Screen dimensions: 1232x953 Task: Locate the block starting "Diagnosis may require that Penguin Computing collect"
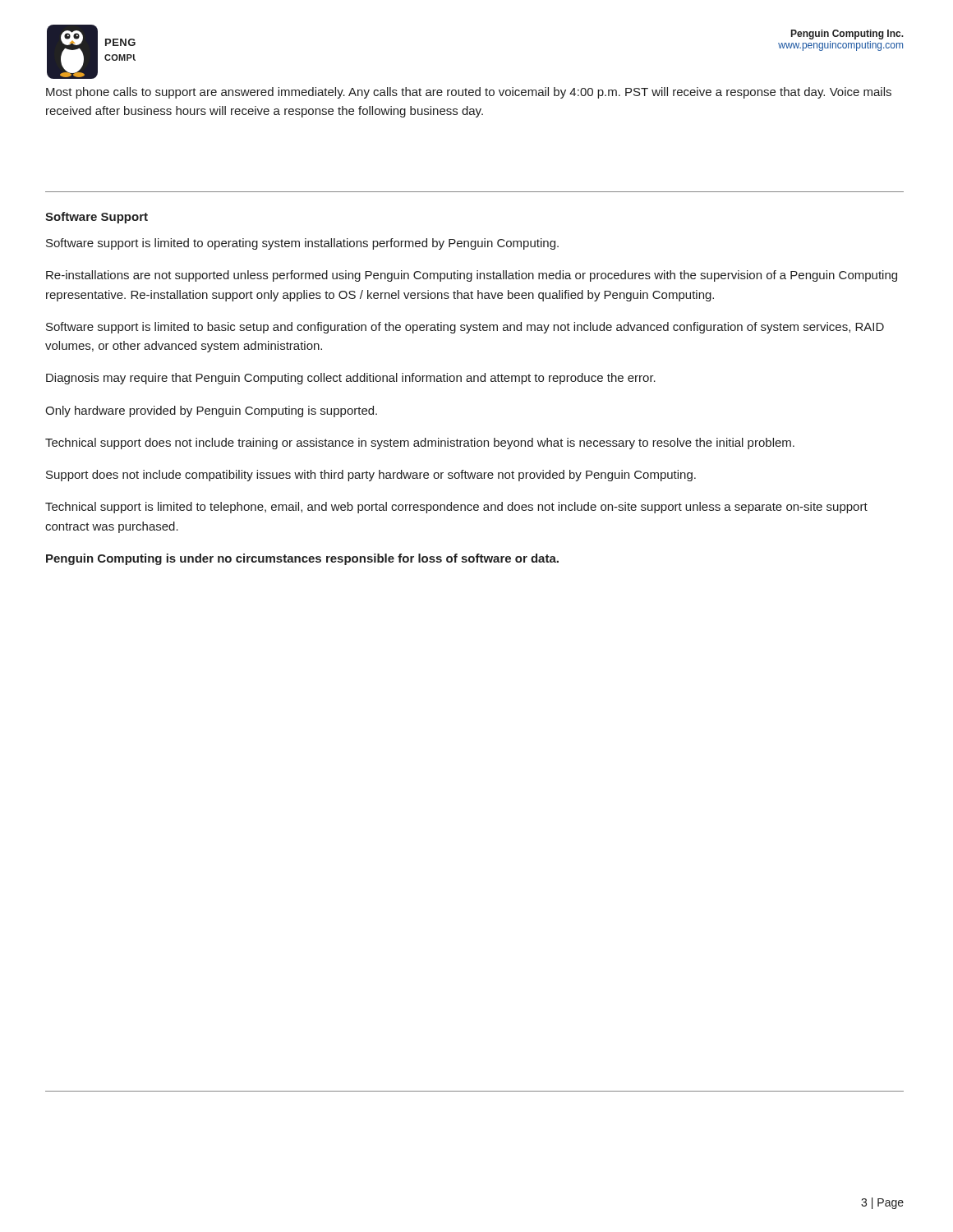pos(474,378)
